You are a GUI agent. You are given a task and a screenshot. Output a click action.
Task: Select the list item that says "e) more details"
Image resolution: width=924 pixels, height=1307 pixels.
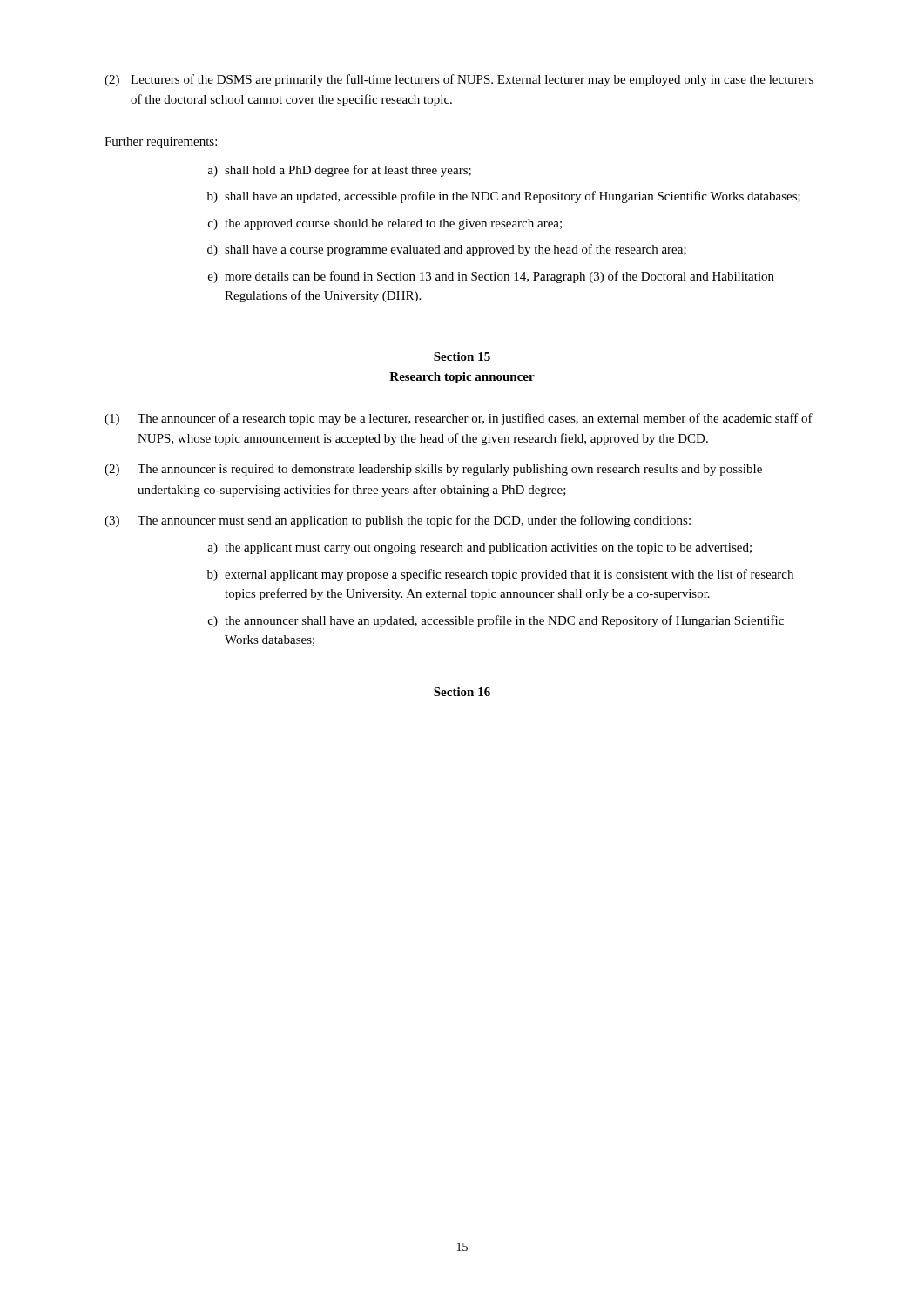point(497,286)
